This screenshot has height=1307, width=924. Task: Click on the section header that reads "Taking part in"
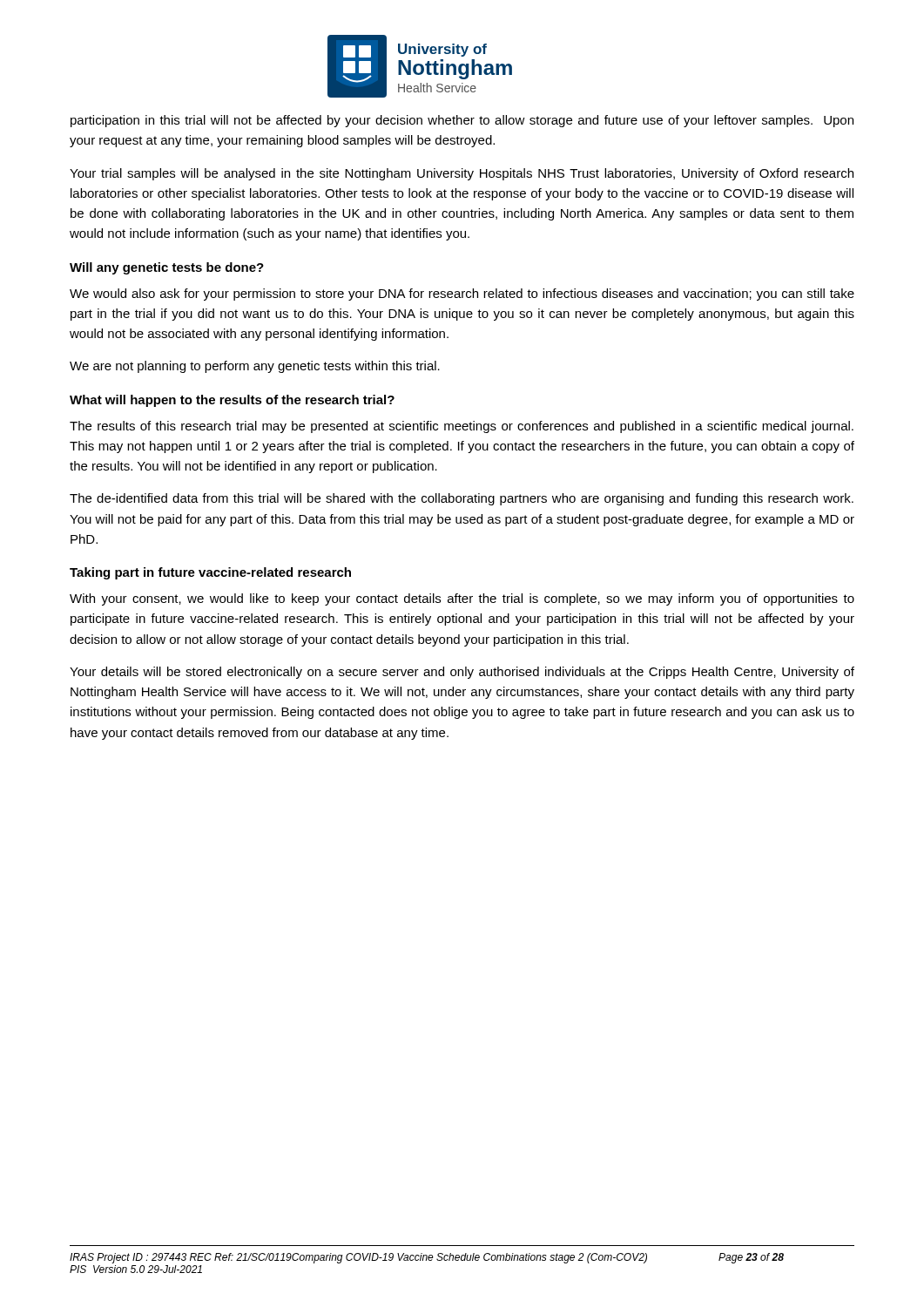(211, 572)
